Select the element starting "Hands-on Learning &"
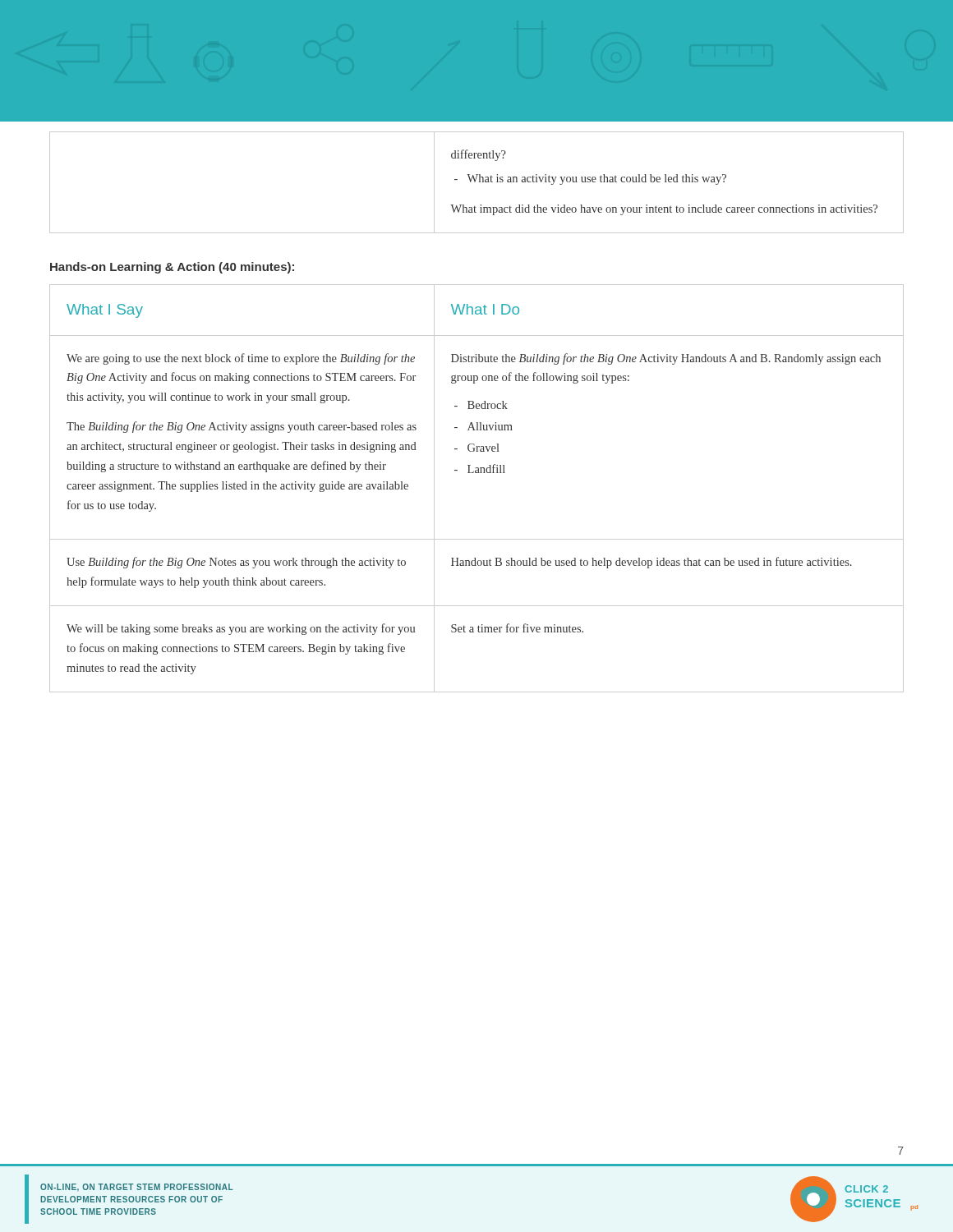This screenshot has height=1232, width=953. pos(172,266)
